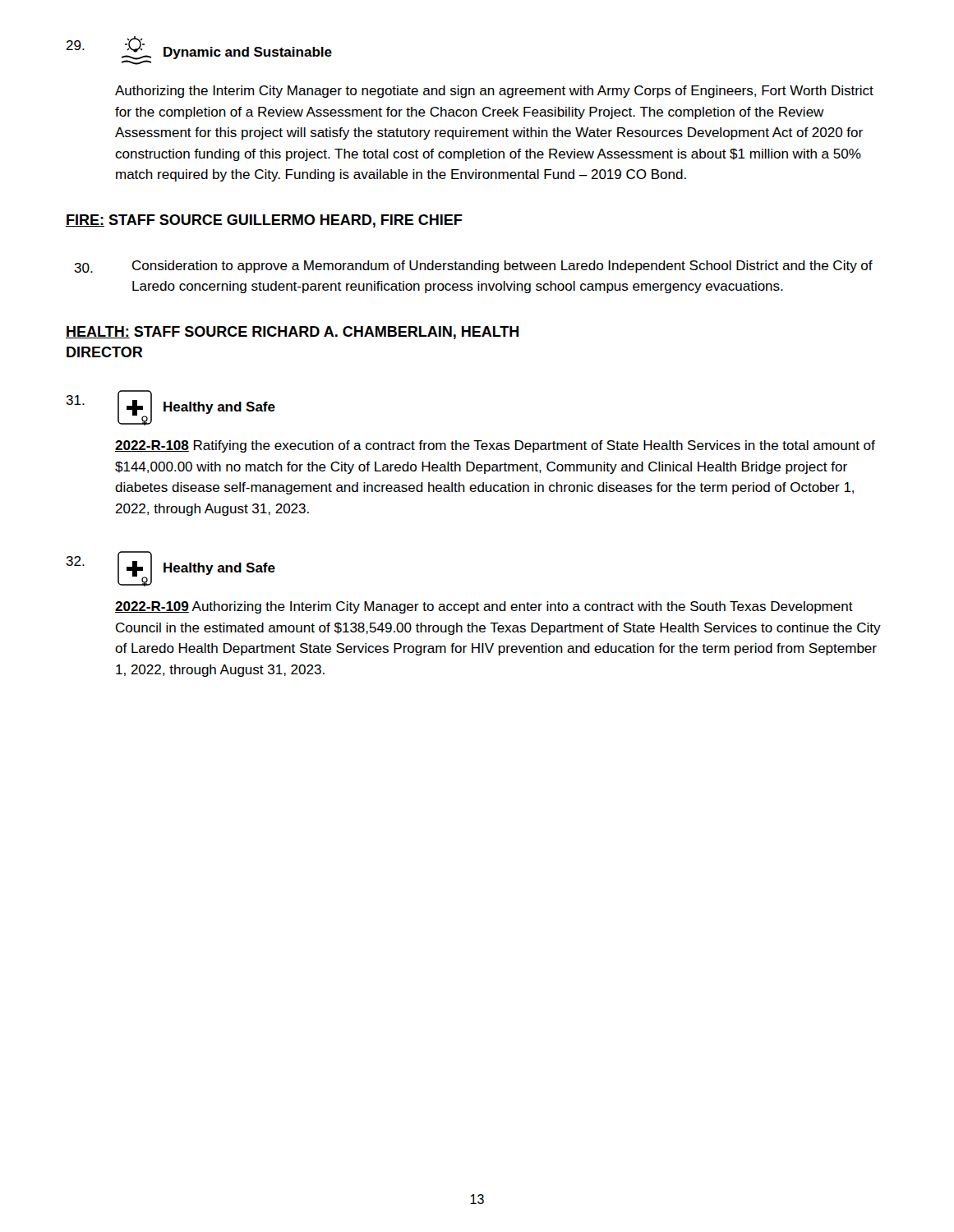The width and height of the screenshot is (954, 1232).
Task: Navigate to the passage starting "FIRE: STAFF SOURCE GUILLERMO HEARD, FIRE"
Action: point(264,220)
